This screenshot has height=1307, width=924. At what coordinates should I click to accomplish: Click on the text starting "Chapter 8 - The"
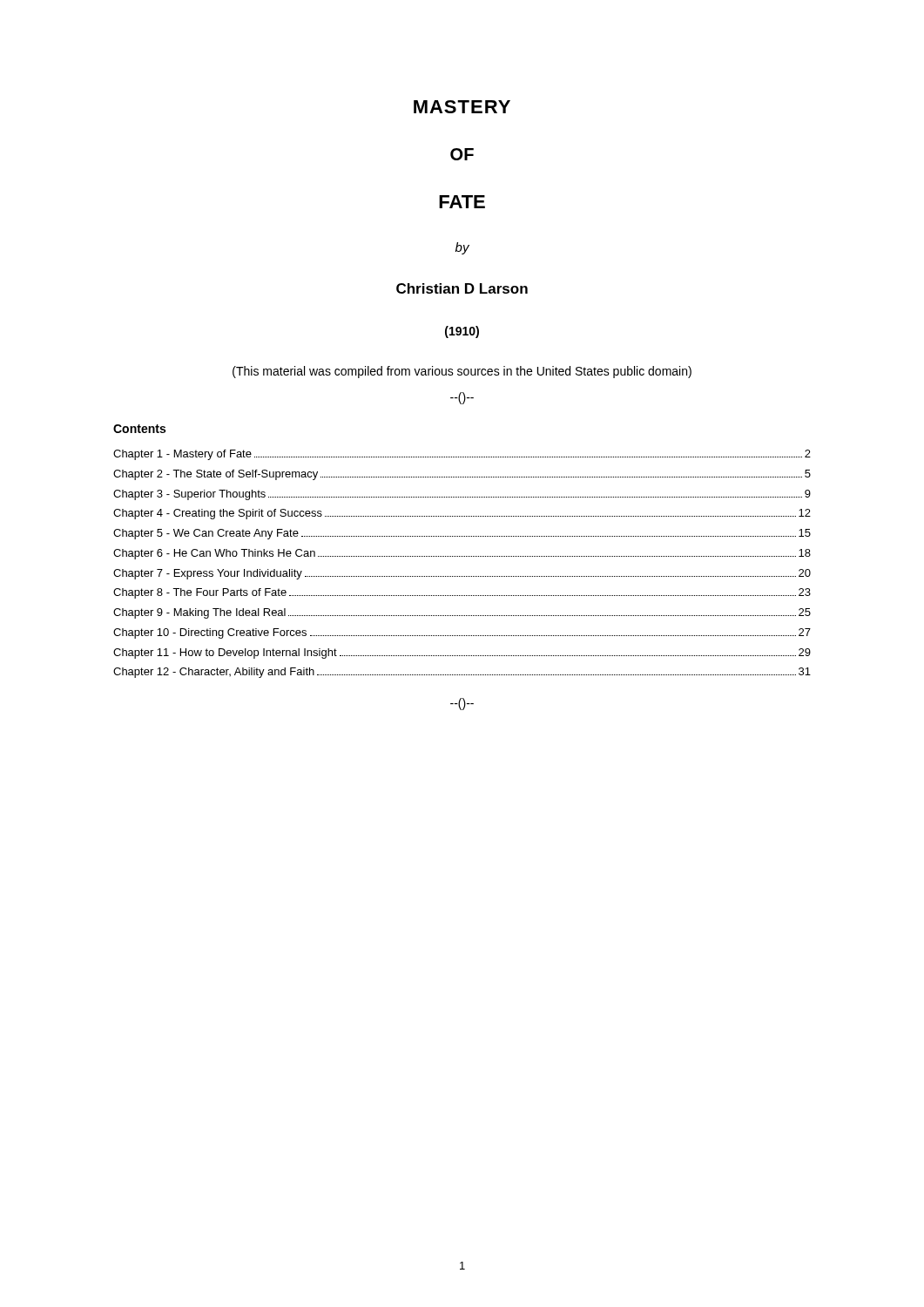(x=462, y=593)
